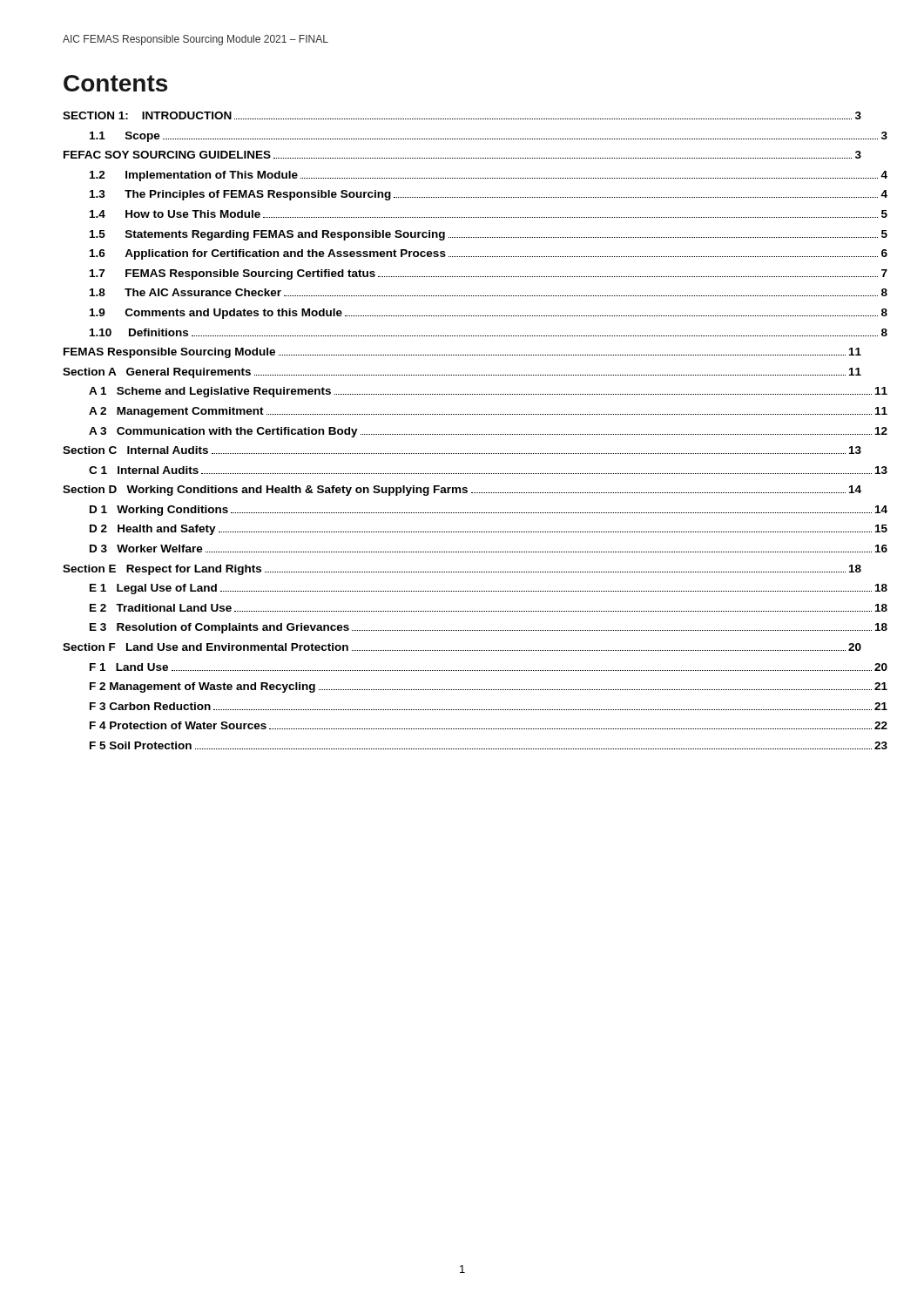Find the text block starting "5 Statements Regarding"
Viewport: 924px width, 1307px height.
[x=488, y=234]
